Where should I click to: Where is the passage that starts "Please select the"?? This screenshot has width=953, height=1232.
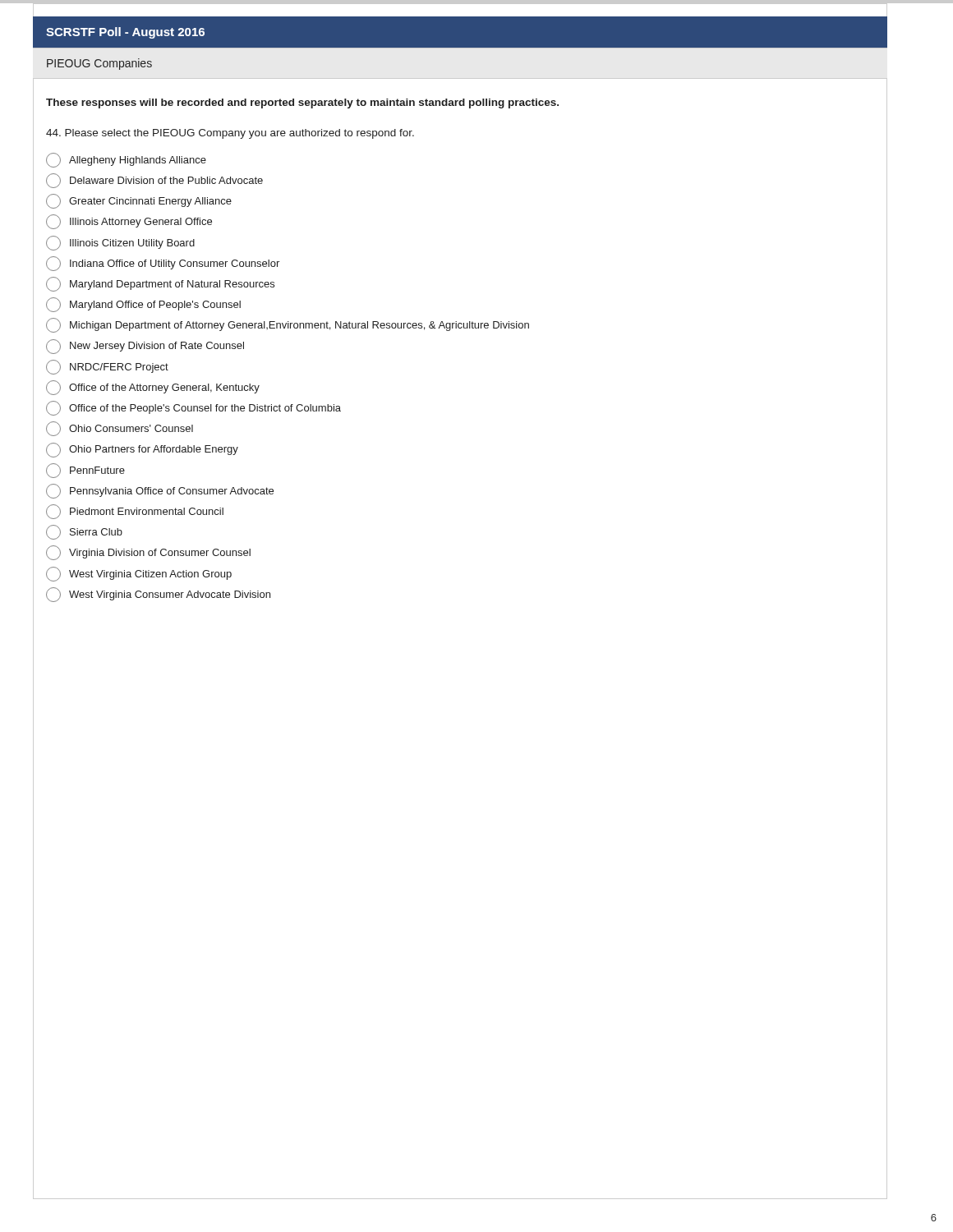[x=230, y=133]
